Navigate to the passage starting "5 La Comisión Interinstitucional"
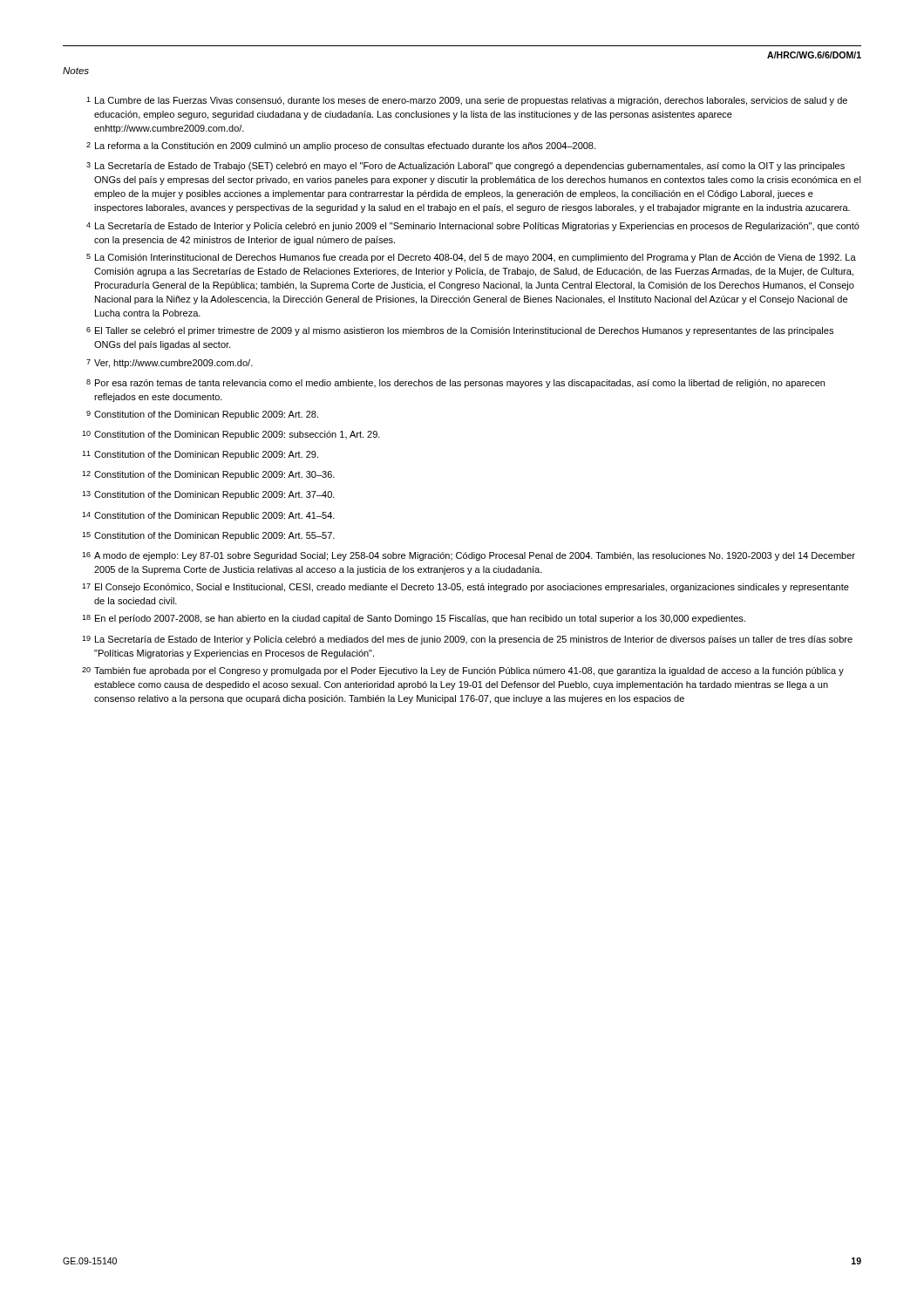The image size is (924, 1308). click(462, 286)
